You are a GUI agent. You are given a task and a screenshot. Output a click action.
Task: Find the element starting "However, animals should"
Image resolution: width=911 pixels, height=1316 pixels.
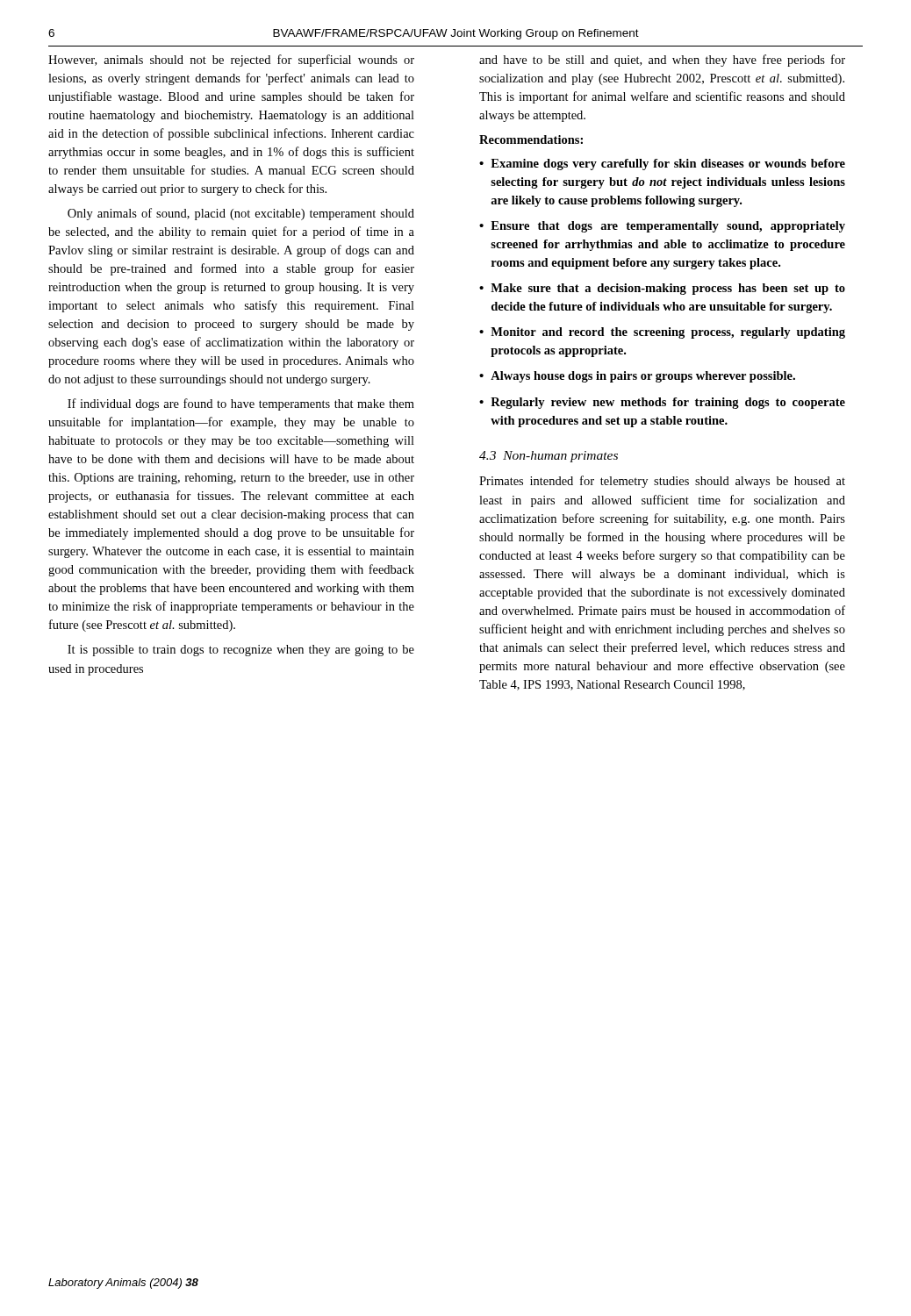(231, 125)
